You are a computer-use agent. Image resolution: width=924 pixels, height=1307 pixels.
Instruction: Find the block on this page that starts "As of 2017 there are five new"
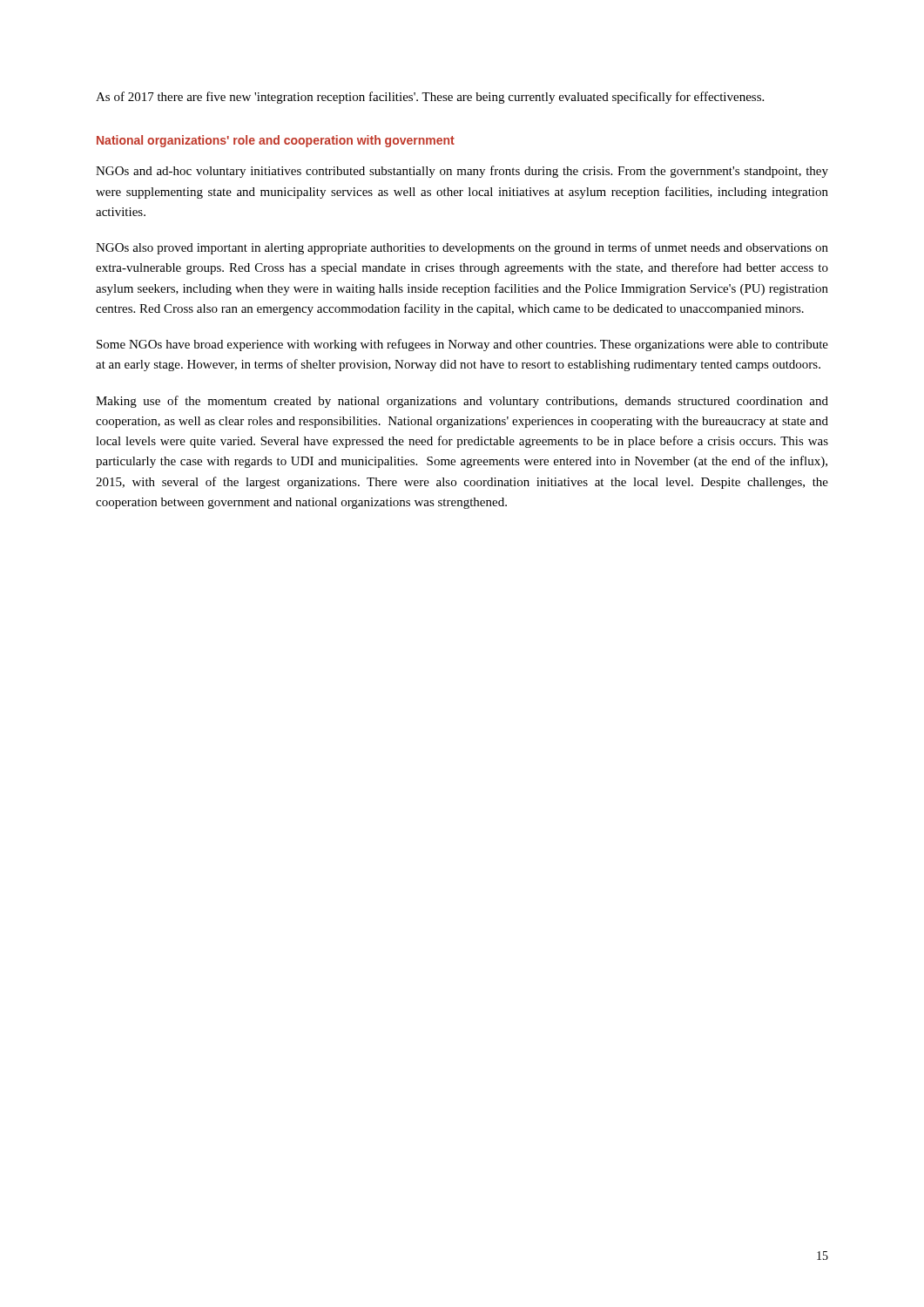pyautogui.click(x=430, y=97)
